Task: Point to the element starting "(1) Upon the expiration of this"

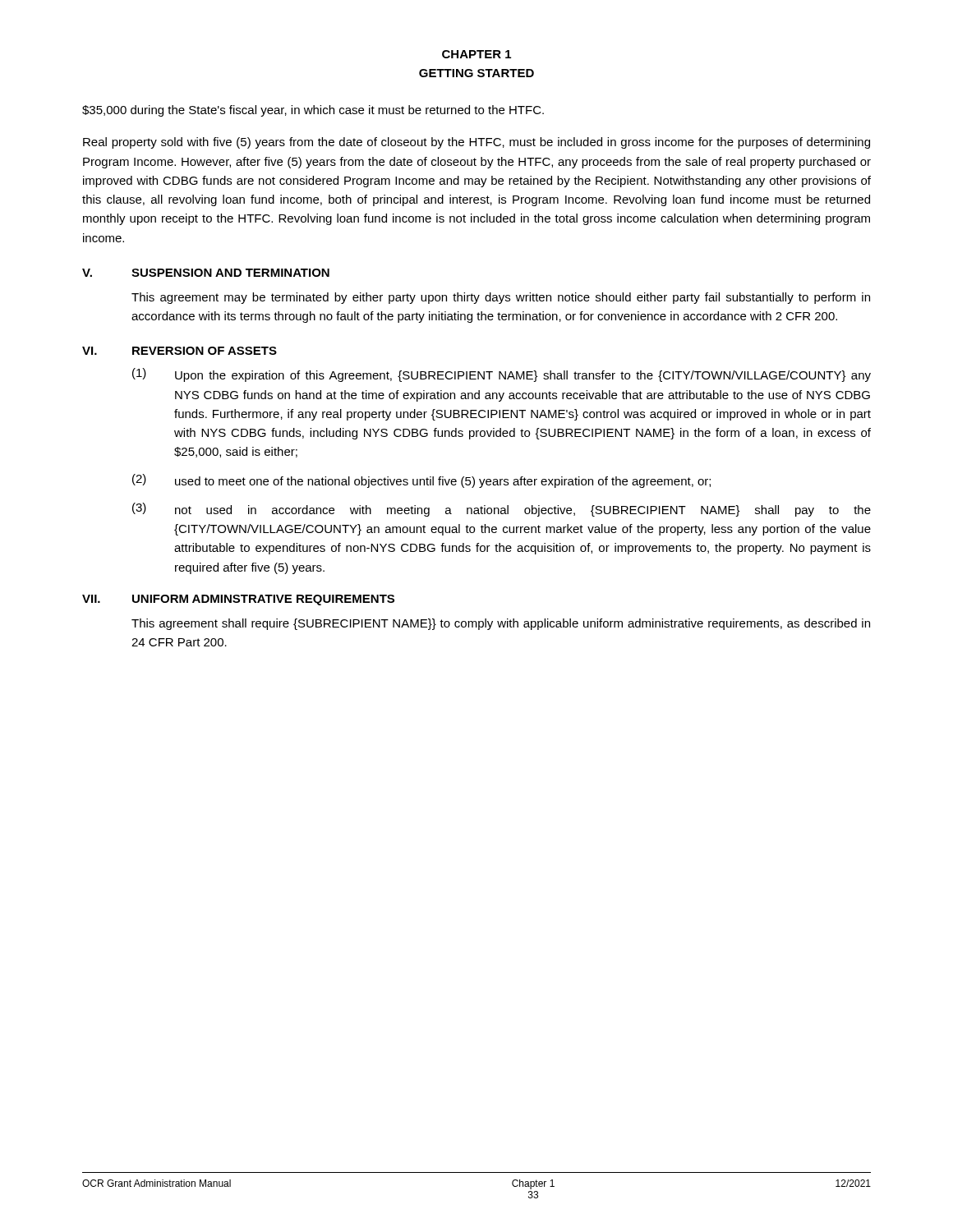Action: [x=501, y=413]
